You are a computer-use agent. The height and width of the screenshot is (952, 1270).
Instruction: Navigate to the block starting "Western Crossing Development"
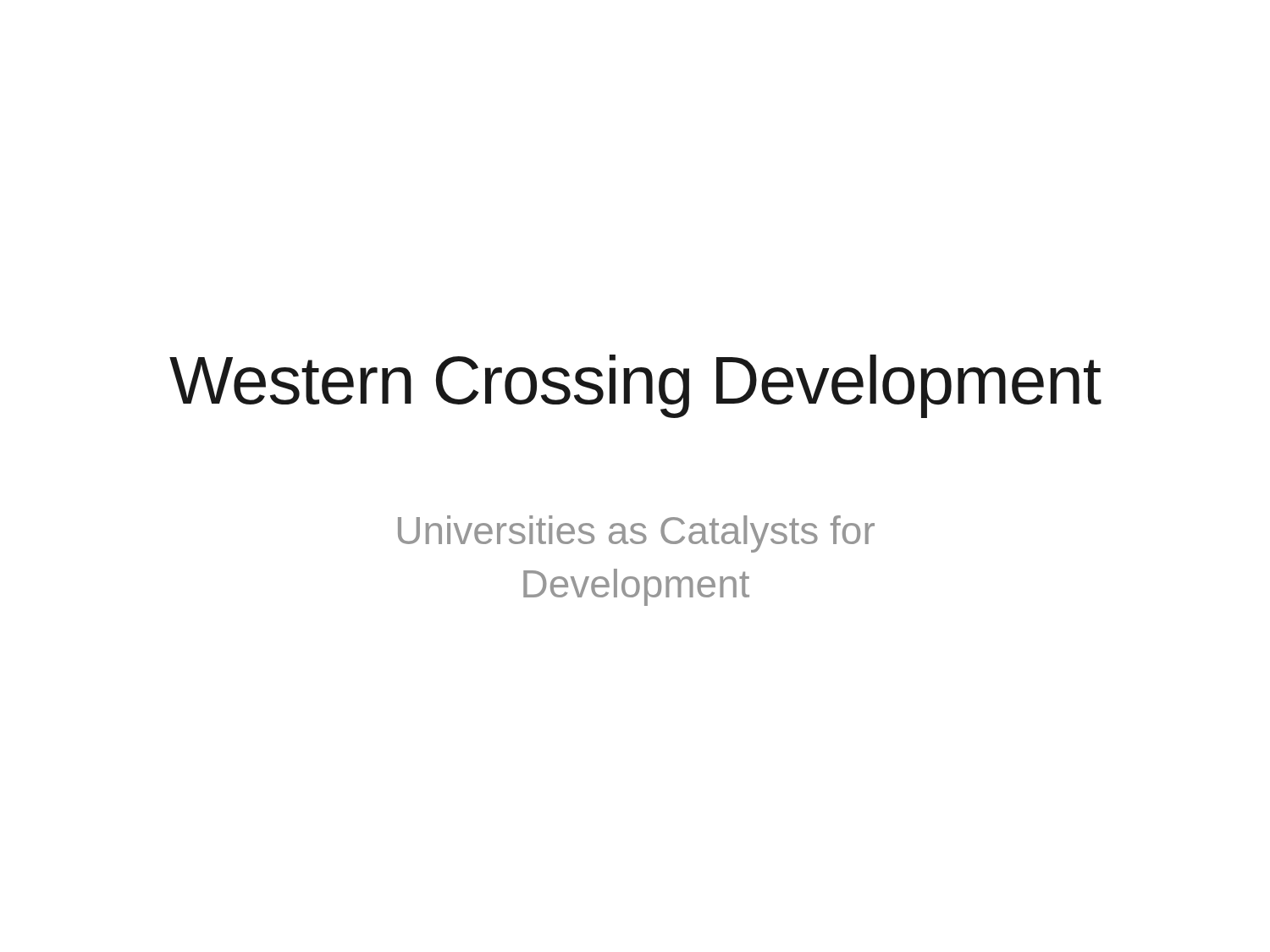[x=635, y=381]
